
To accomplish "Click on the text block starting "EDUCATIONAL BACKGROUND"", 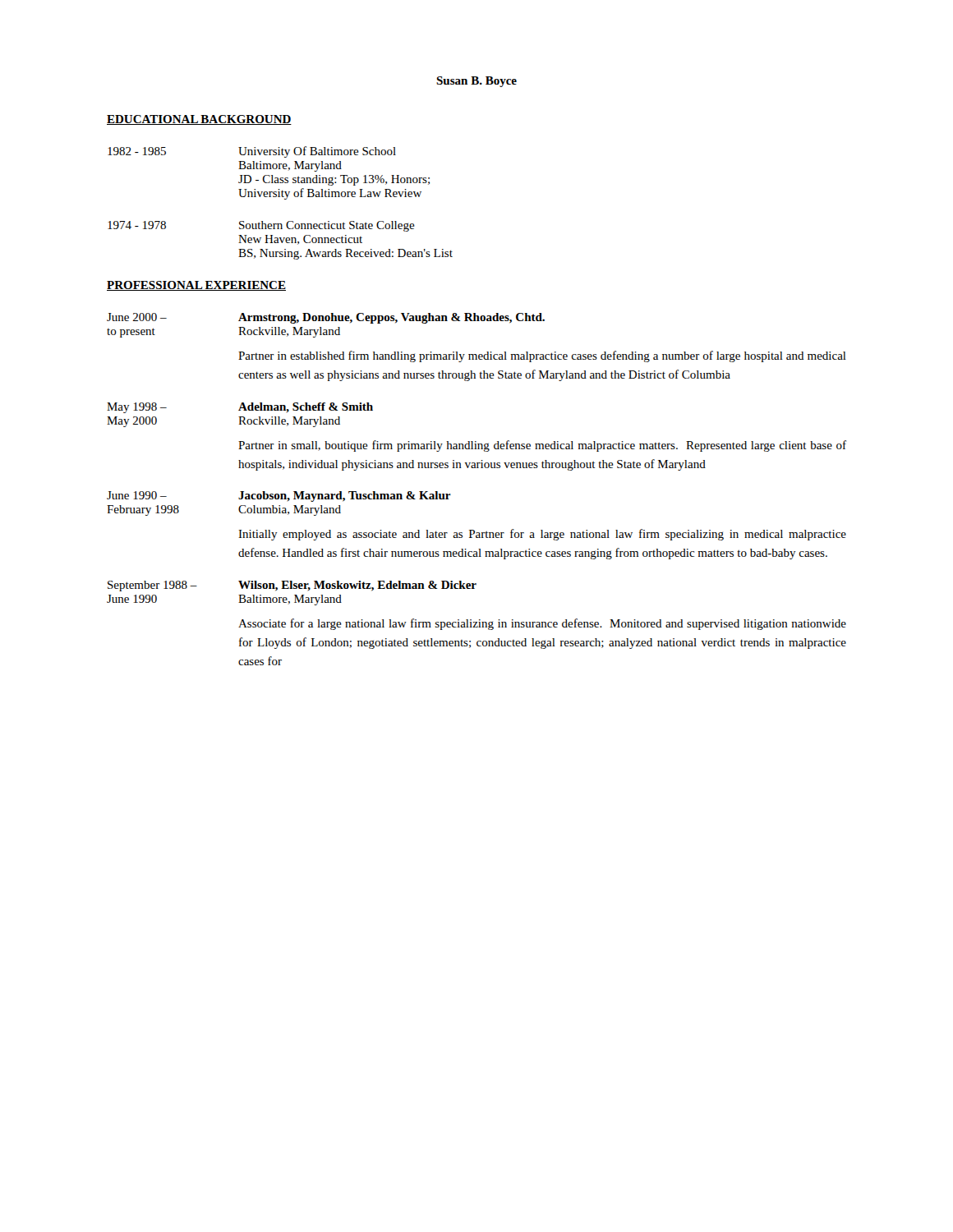I will pos(199,119).
